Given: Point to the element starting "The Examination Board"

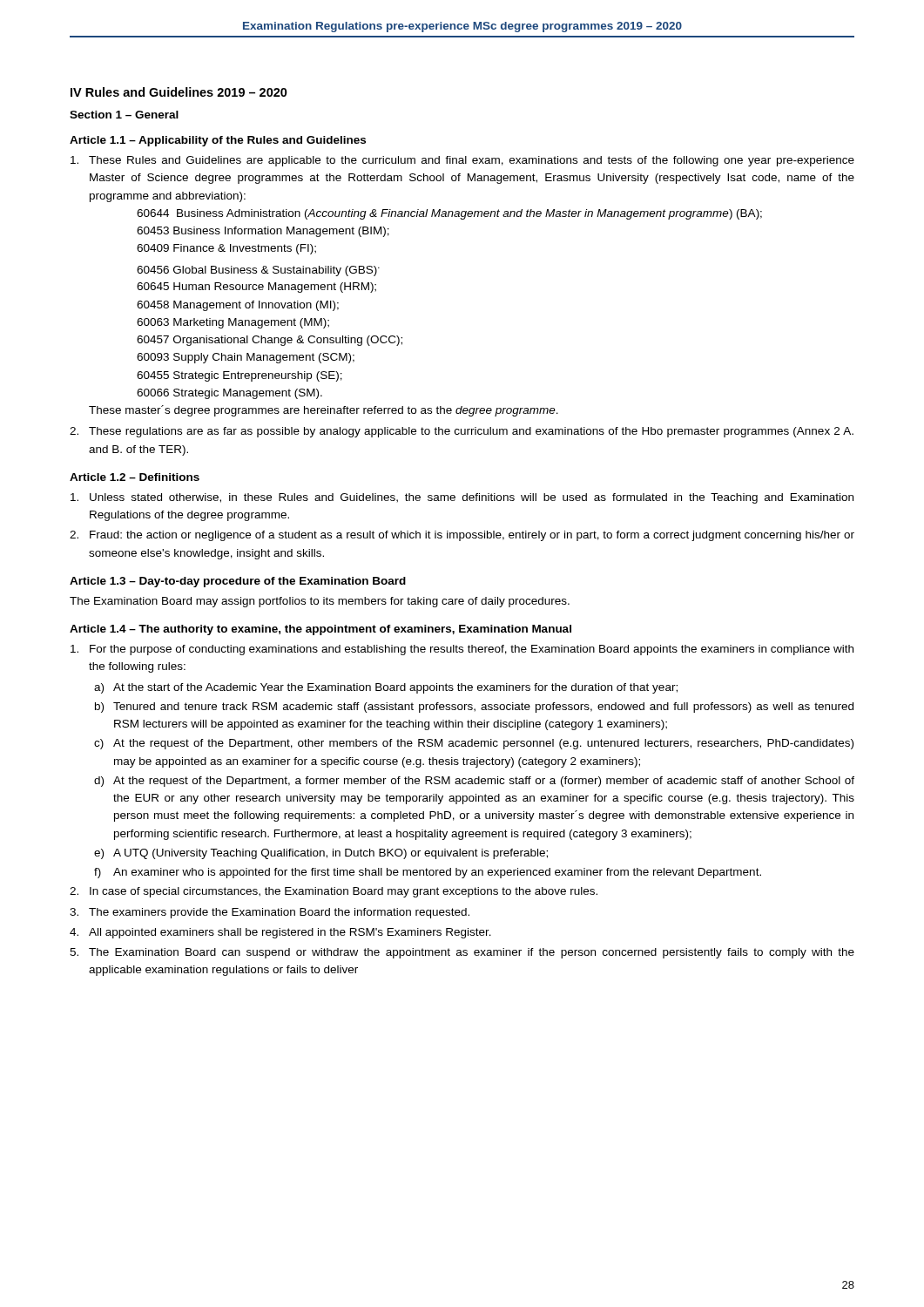Looking at the screenshot, I should [x=320, y=601].
